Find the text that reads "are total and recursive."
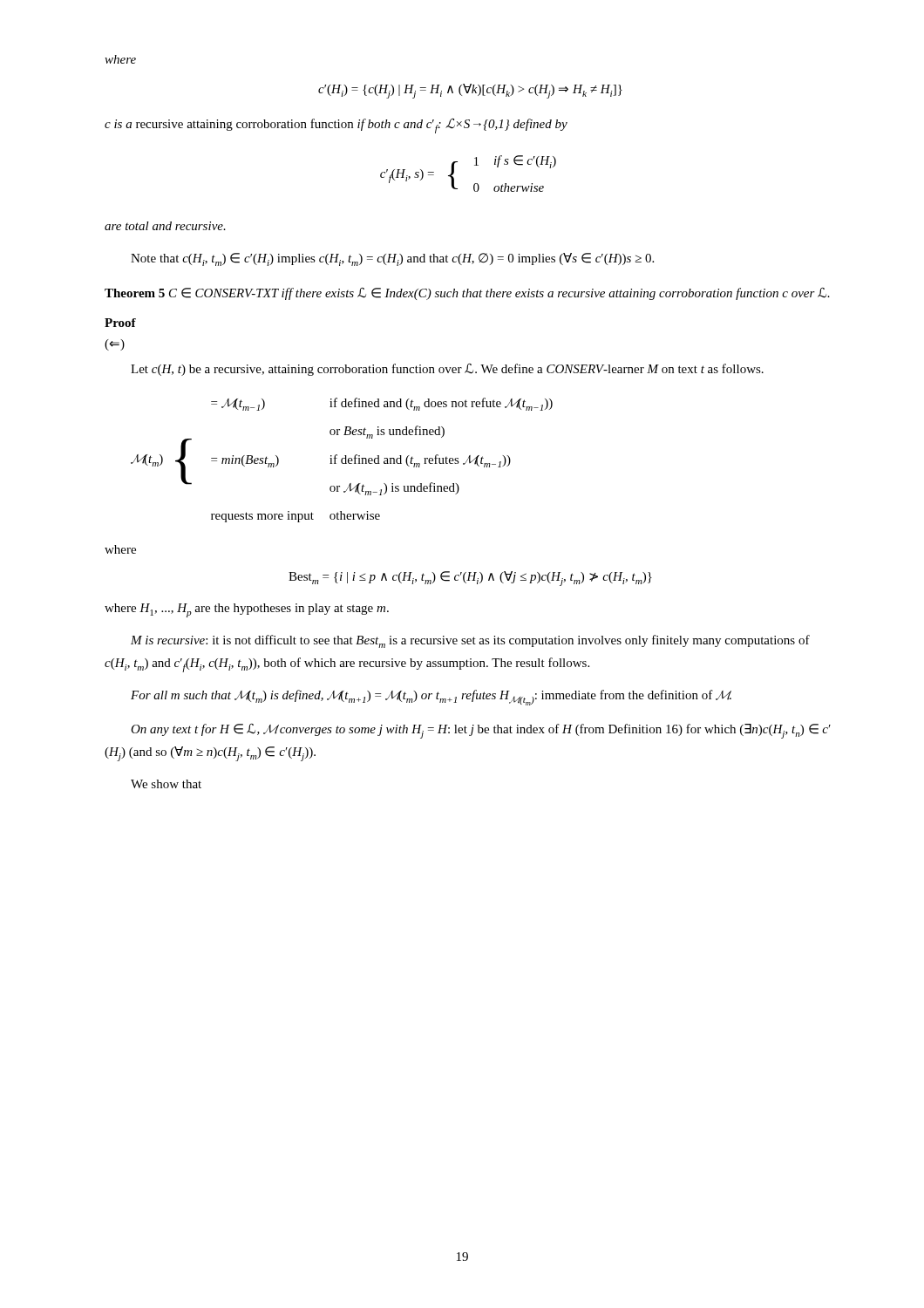This screenshot has height=1308, width=924. click(165, 226)
